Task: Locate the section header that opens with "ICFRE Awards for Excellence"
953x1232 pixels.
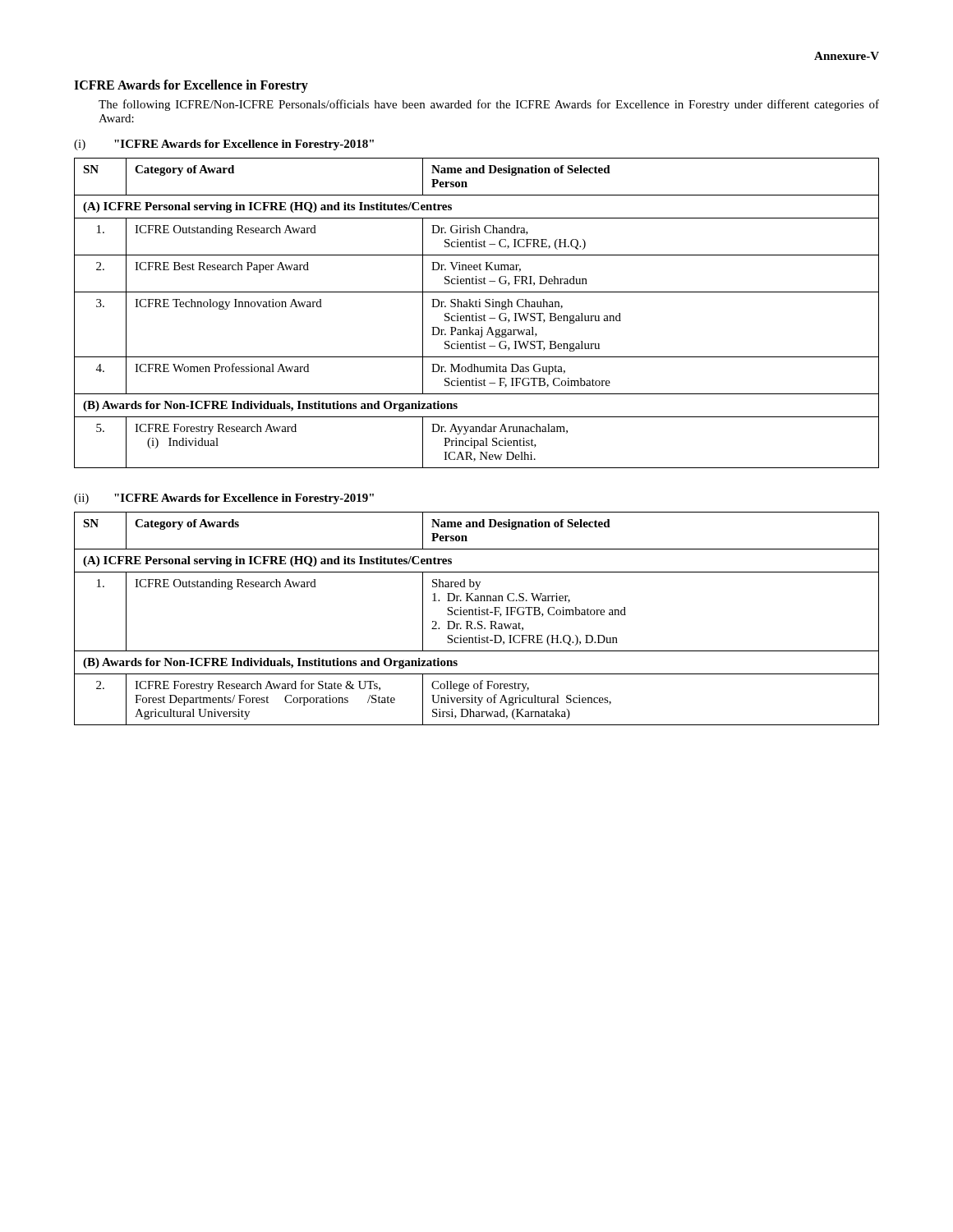Action: [191, 85]
